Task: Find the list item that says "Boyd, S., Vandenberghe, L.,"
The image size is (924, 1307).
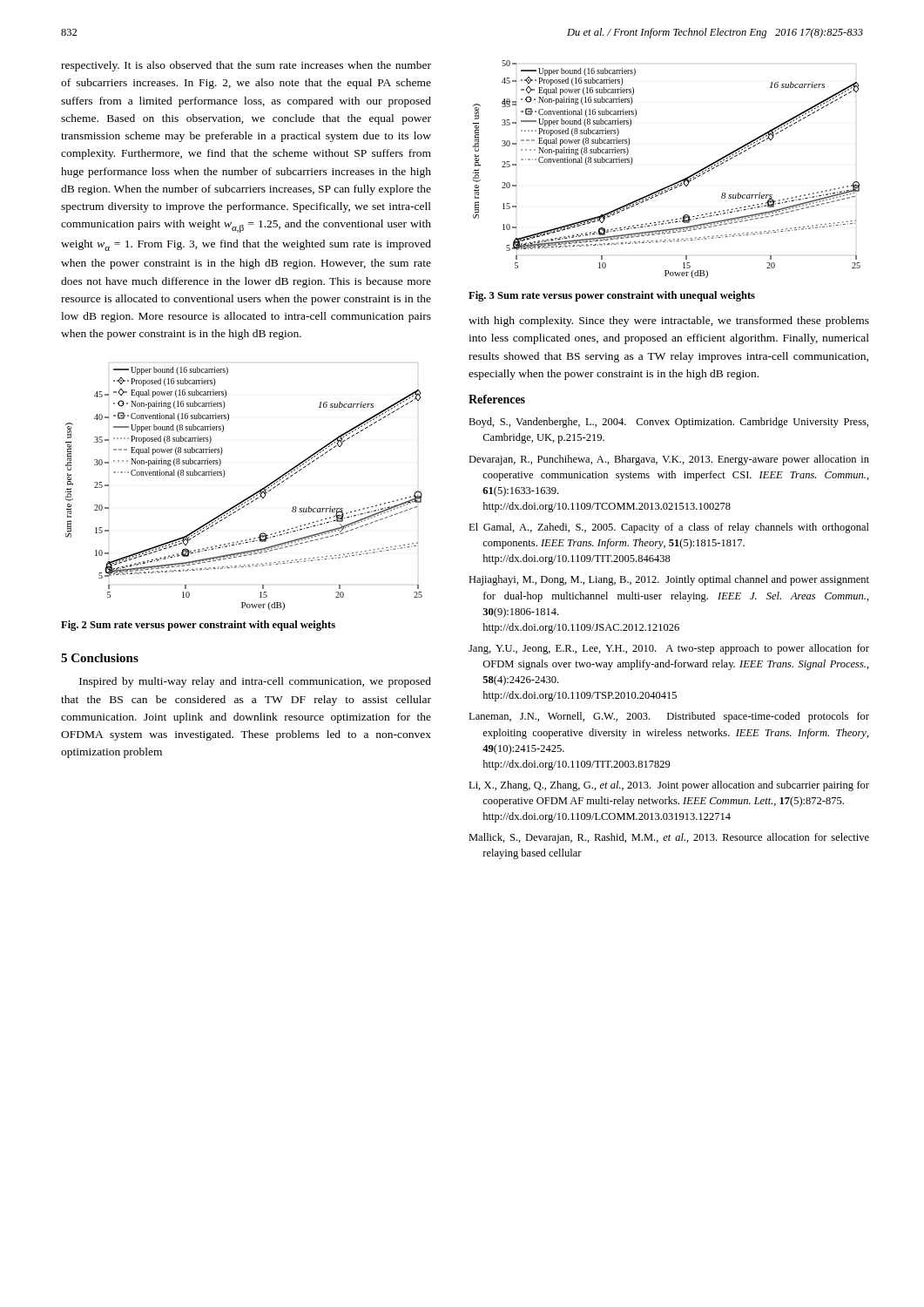Action: point(669,430)
